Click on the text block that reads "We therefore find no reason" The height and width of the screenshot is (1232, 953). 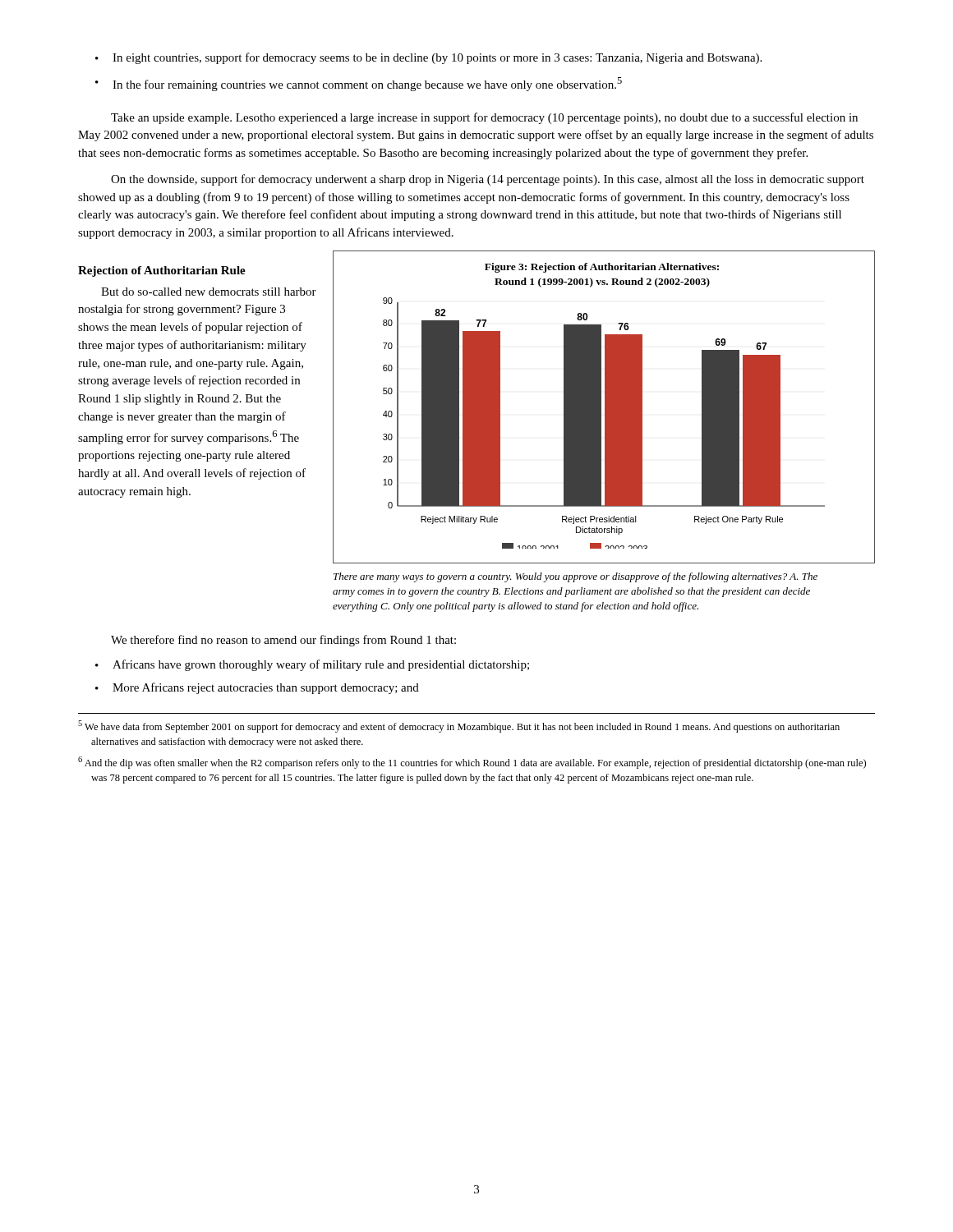coord(284,640)
